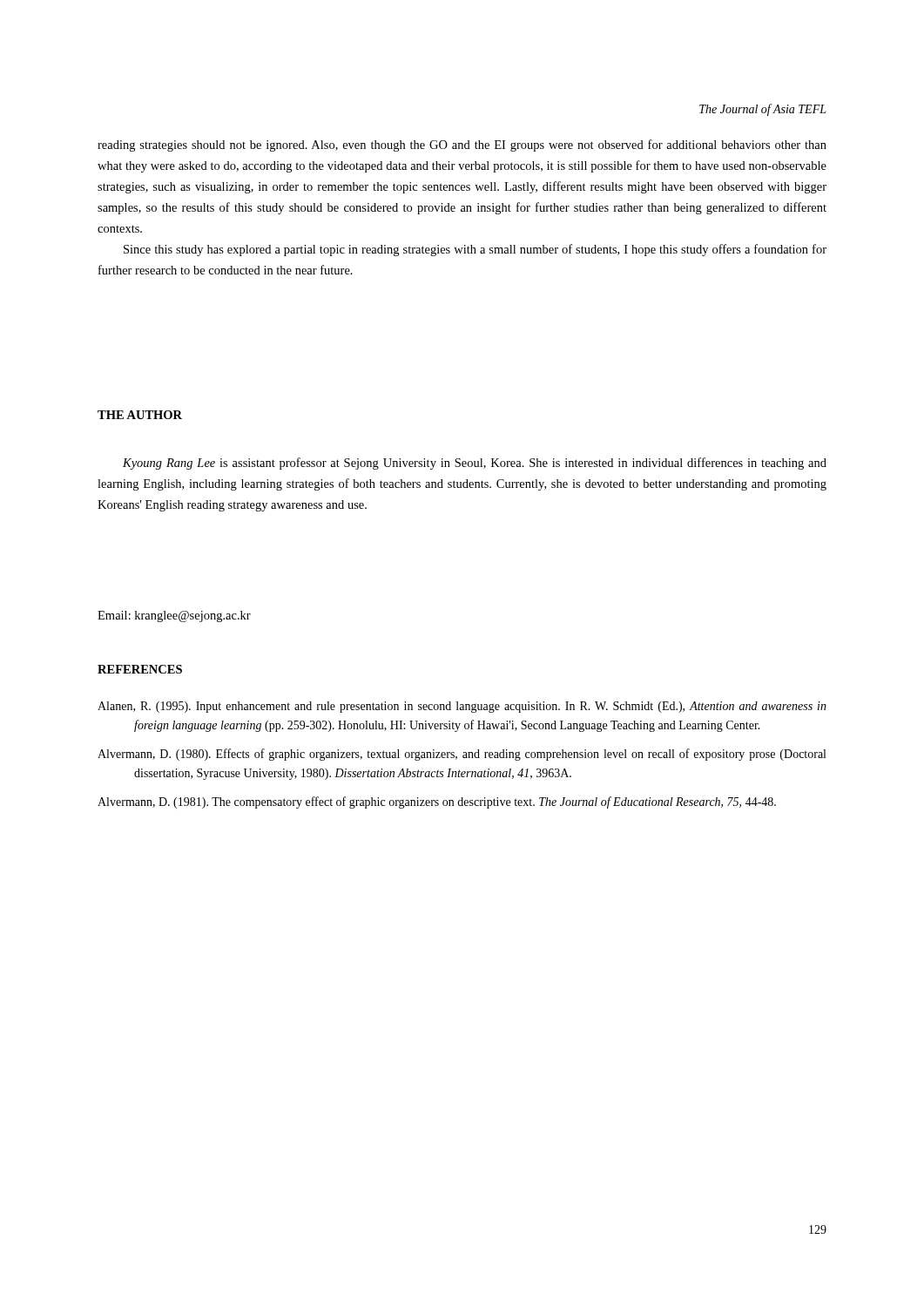Click on the section header that says "THE AUTHOR"

(140, 415)
